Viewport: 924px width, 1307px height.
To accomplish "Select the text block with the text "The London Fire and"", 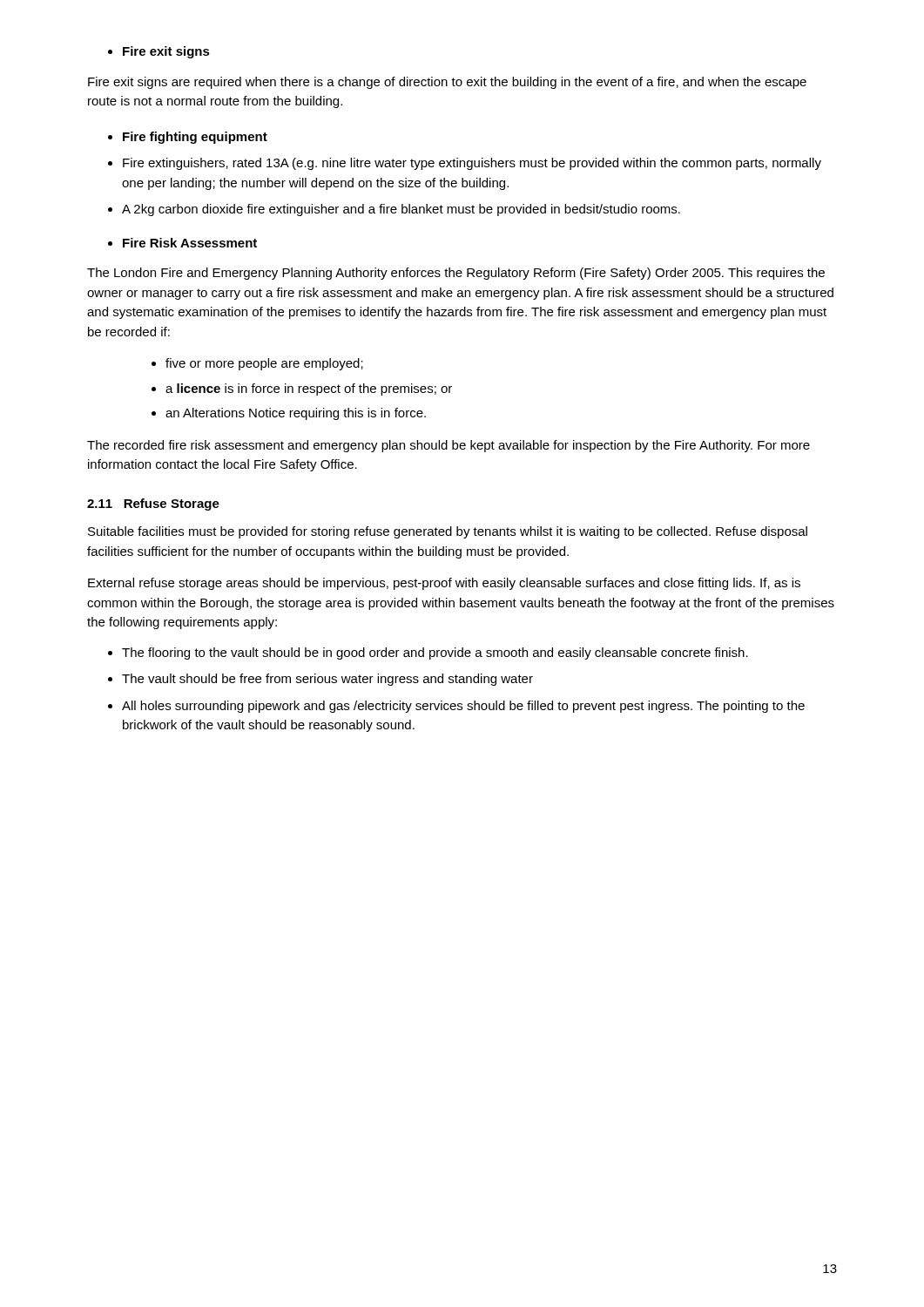I will [x=462, y=302].
